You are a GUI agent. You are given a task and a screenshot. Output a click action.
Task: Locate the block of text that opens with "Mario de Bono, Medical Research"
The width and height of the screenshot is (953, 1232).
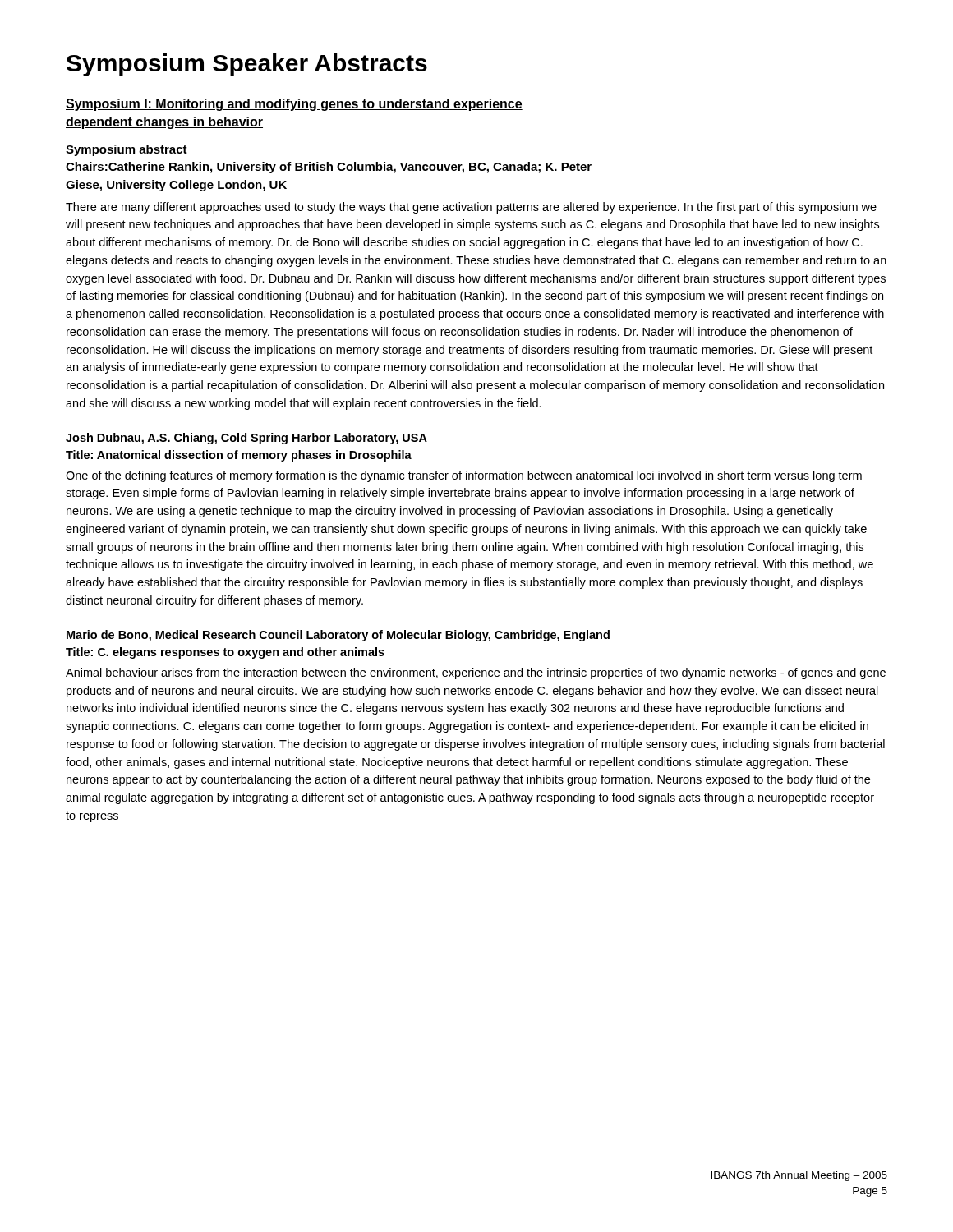pos(338,643)
